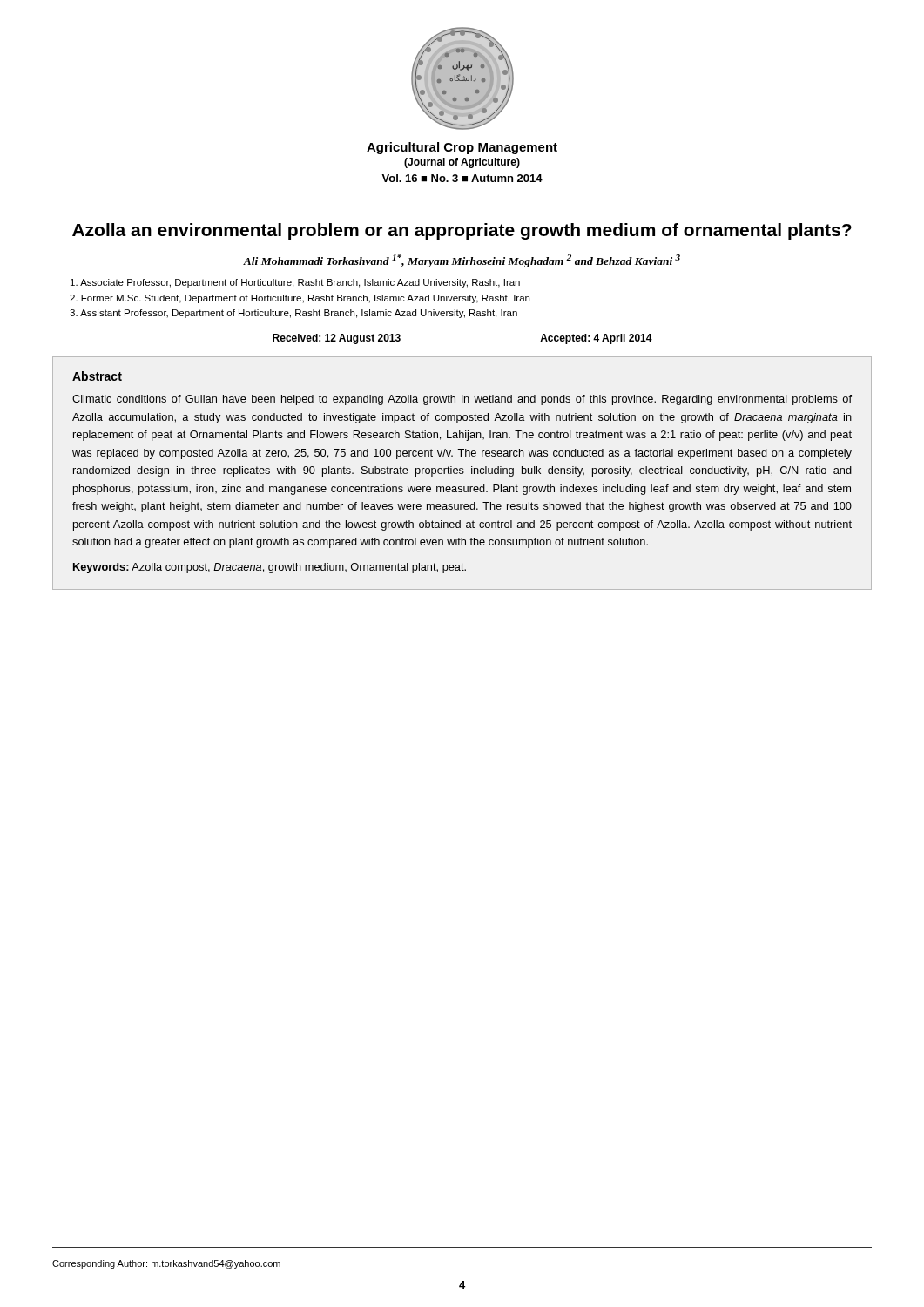
Task: Select the section header
Action: pos(97,377)
